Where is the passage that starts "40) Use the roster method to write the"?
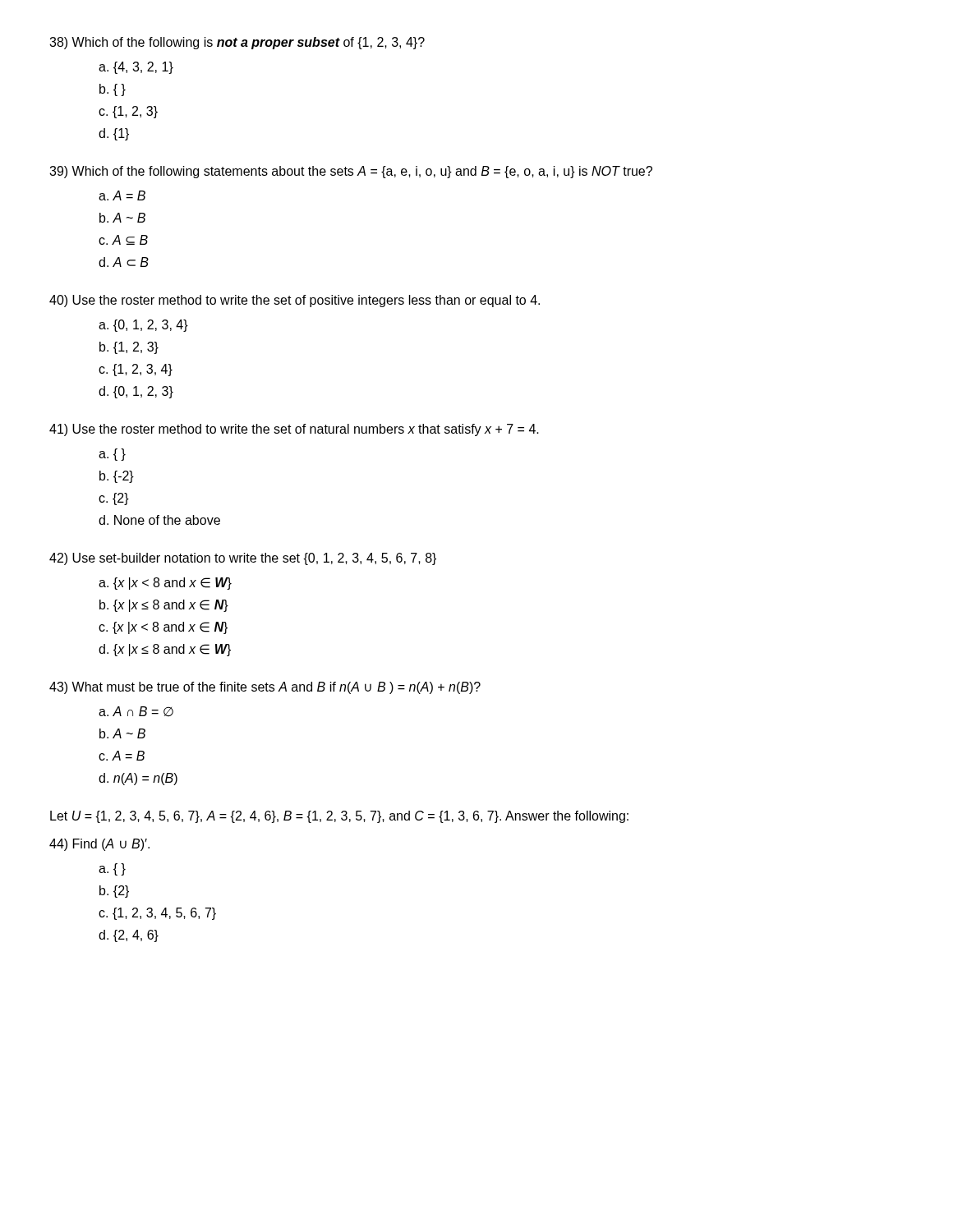This screenshot has width=953, height=1232. pos(295,301)
